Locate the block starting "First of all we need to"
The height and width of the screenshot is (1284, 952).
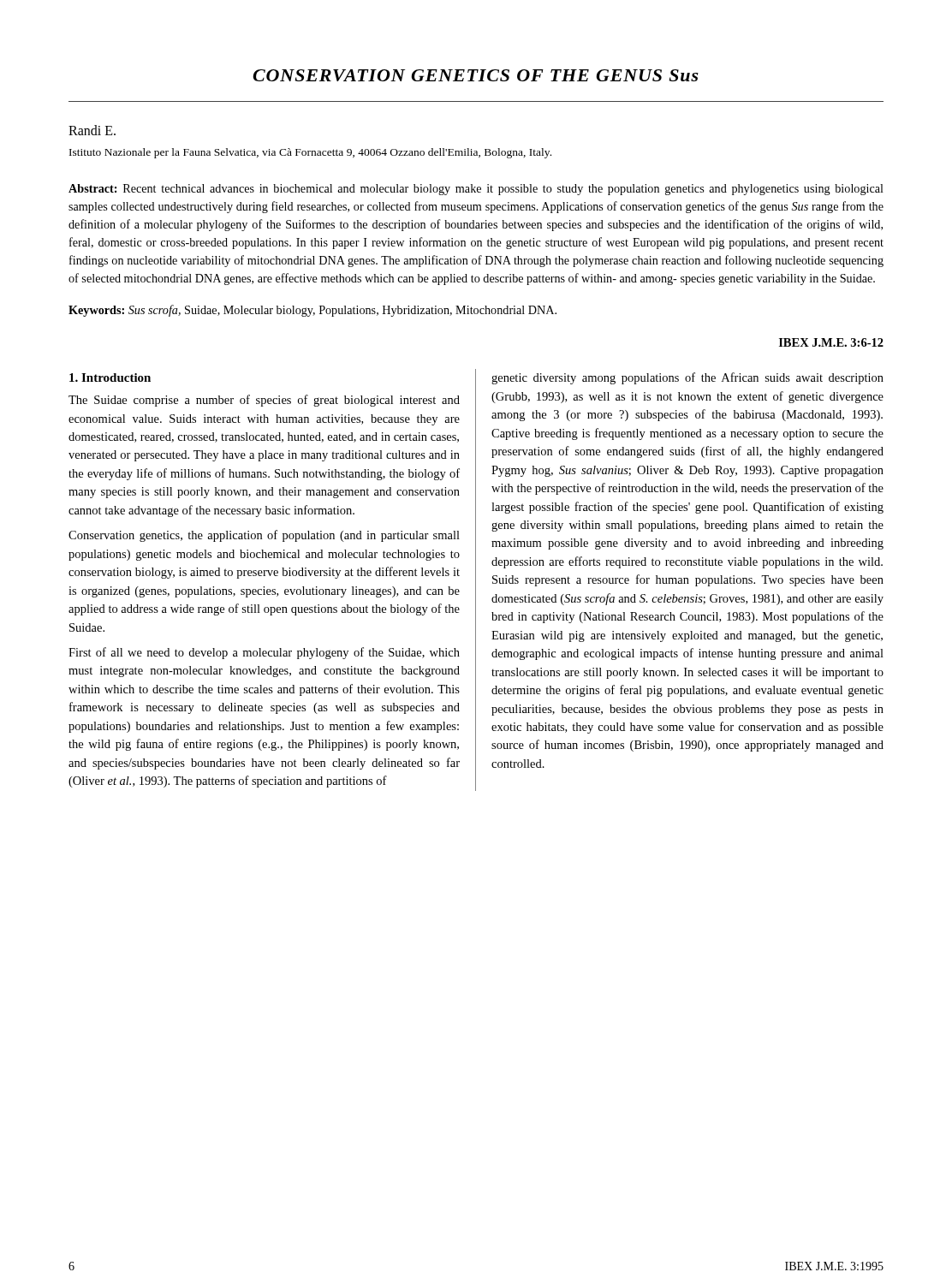[264, 717]
